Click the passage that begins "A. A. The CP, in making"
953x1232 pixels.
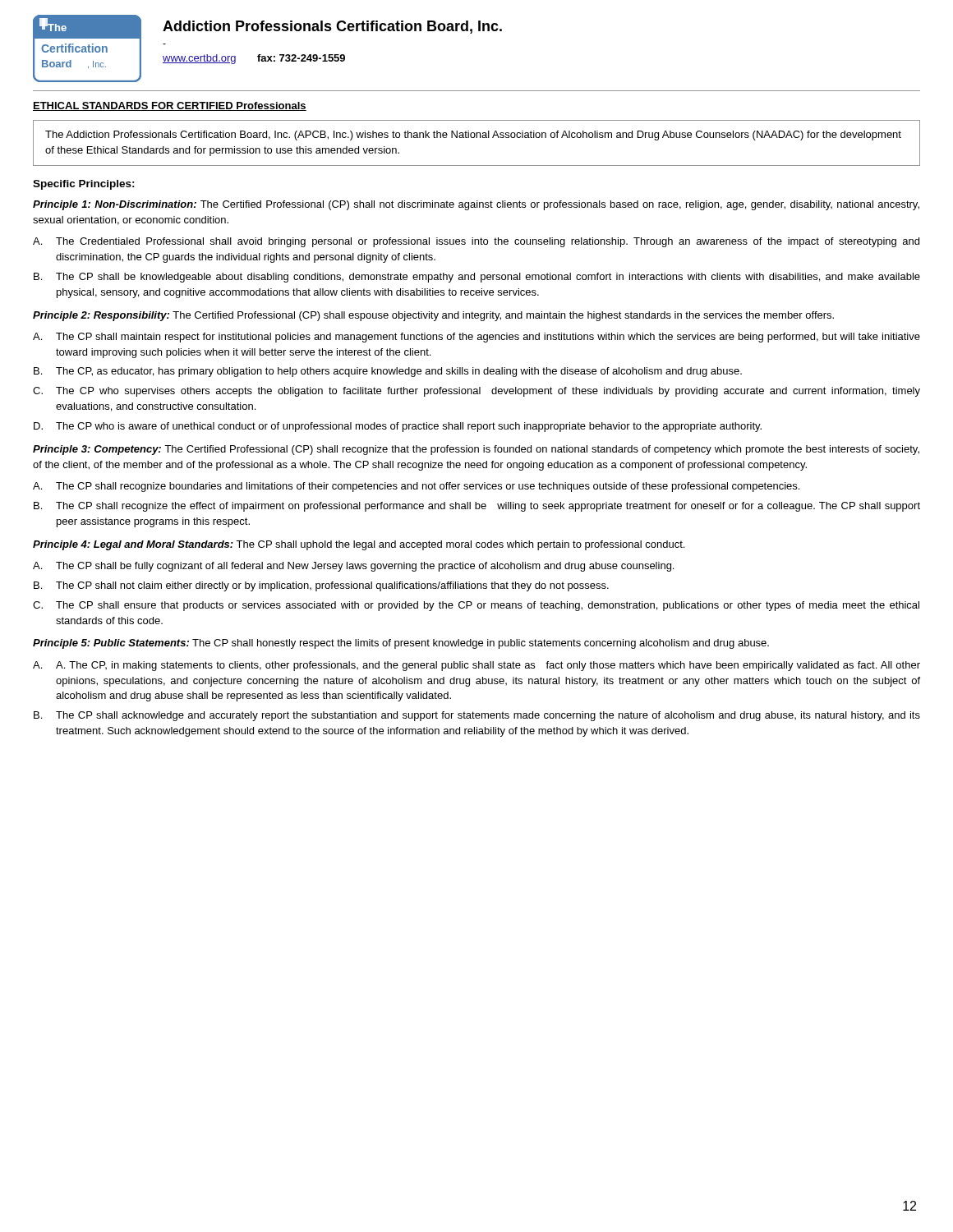(476, 681)
